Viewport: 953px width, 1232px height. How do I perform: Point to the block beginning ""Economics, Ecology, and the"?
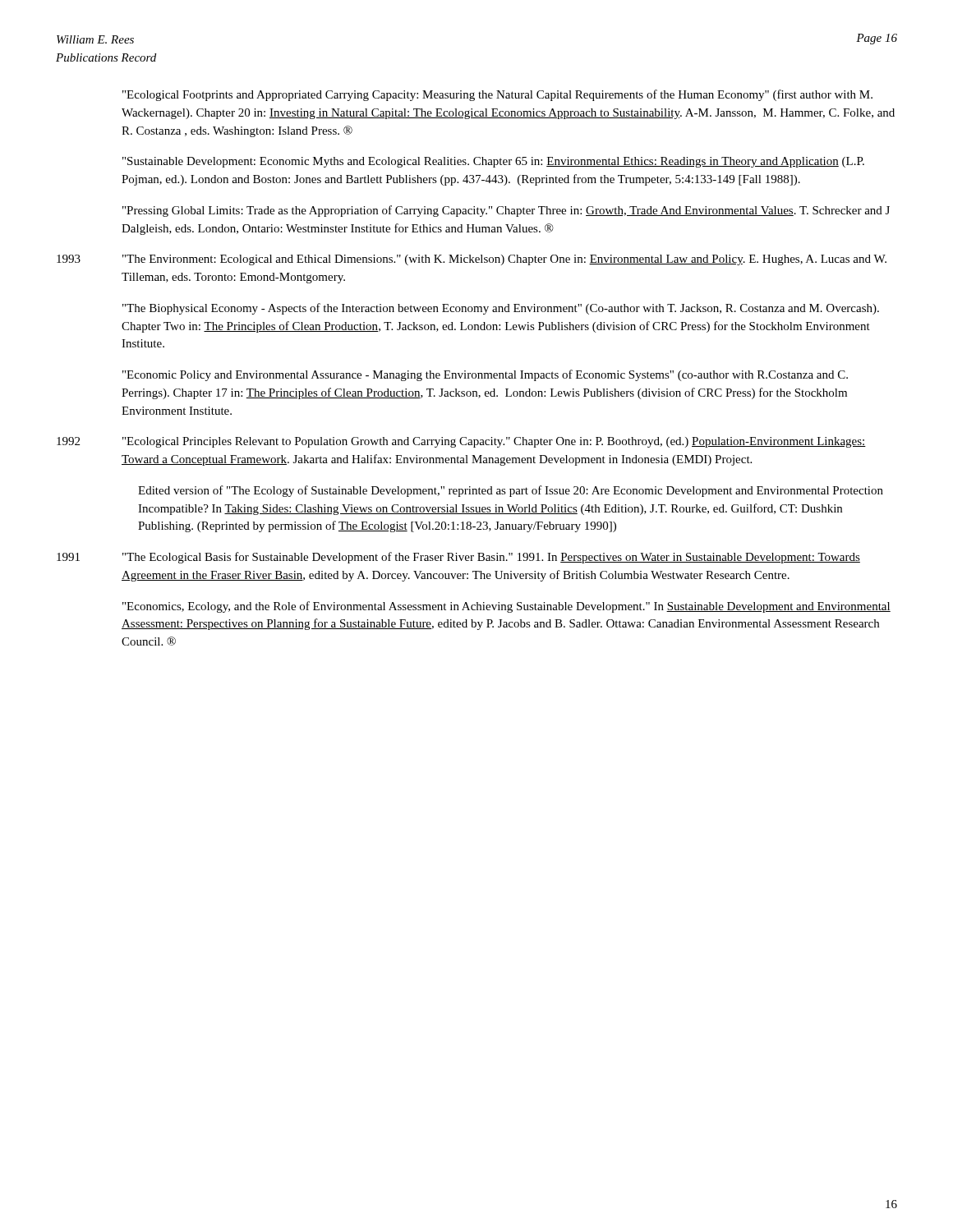[506, 624]
